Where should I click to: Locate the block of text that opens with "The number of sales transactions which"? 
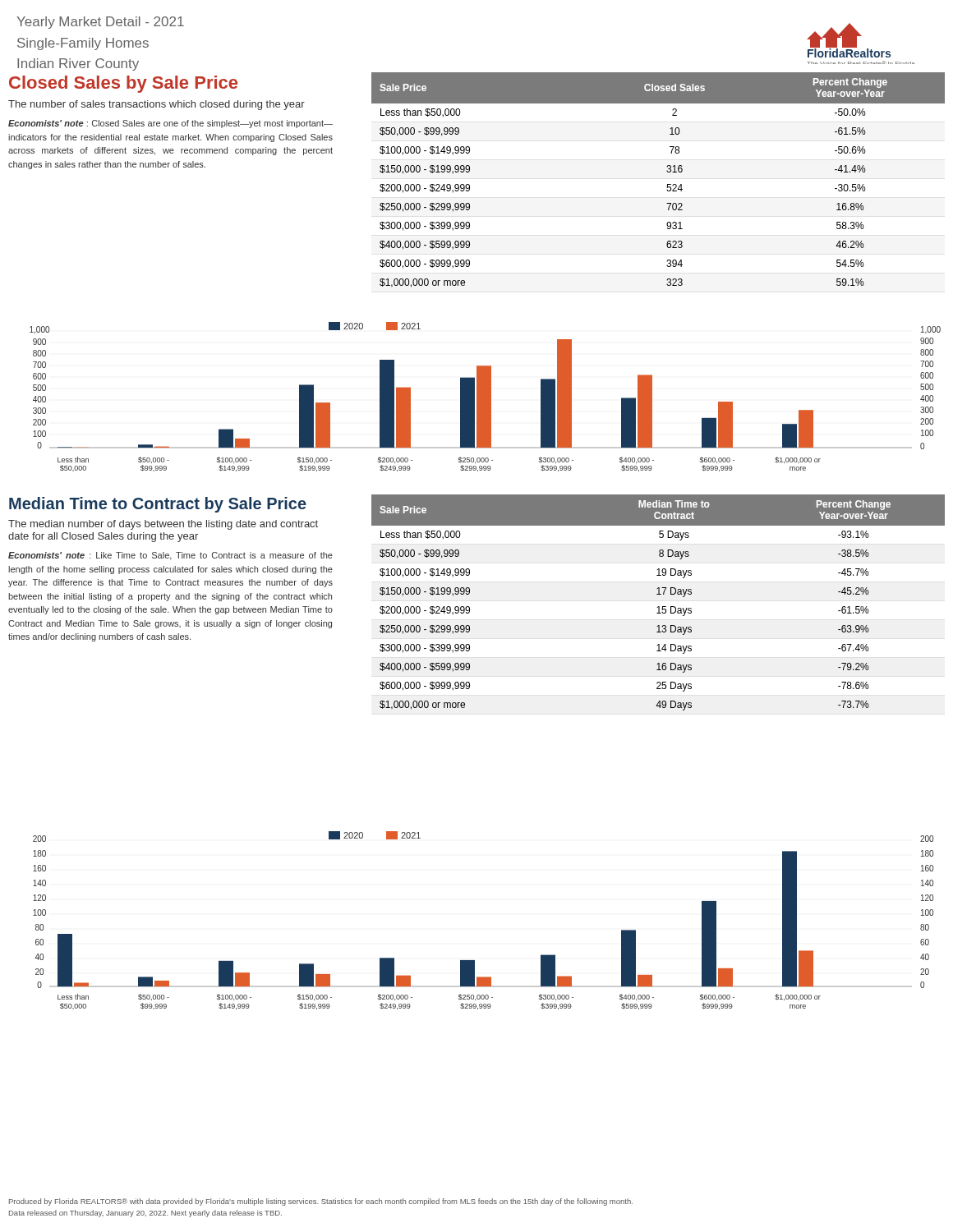[x=156, y=104]
